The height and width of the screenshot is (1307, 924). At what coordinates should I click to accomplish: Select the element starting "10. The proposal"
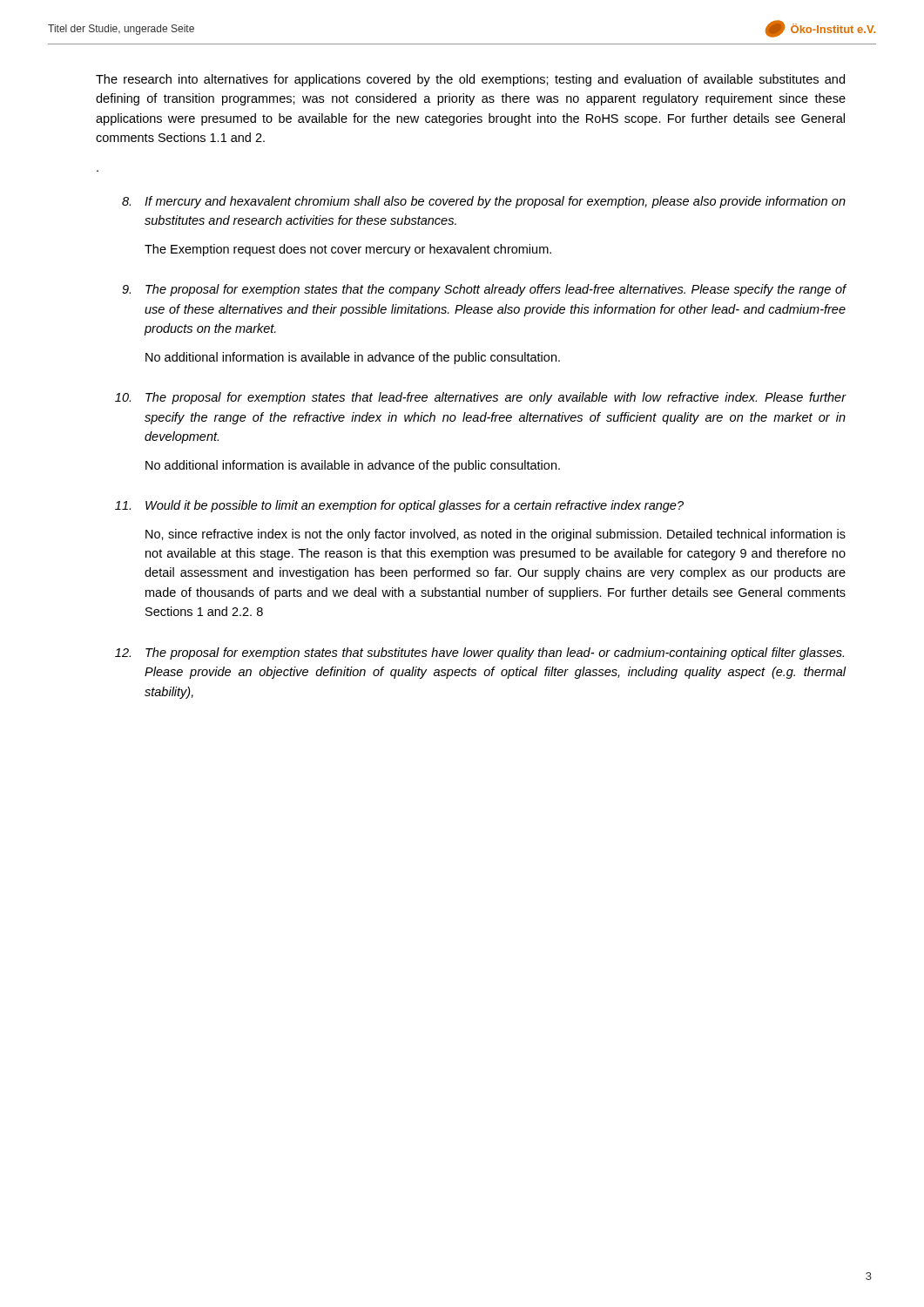(471, 417)
